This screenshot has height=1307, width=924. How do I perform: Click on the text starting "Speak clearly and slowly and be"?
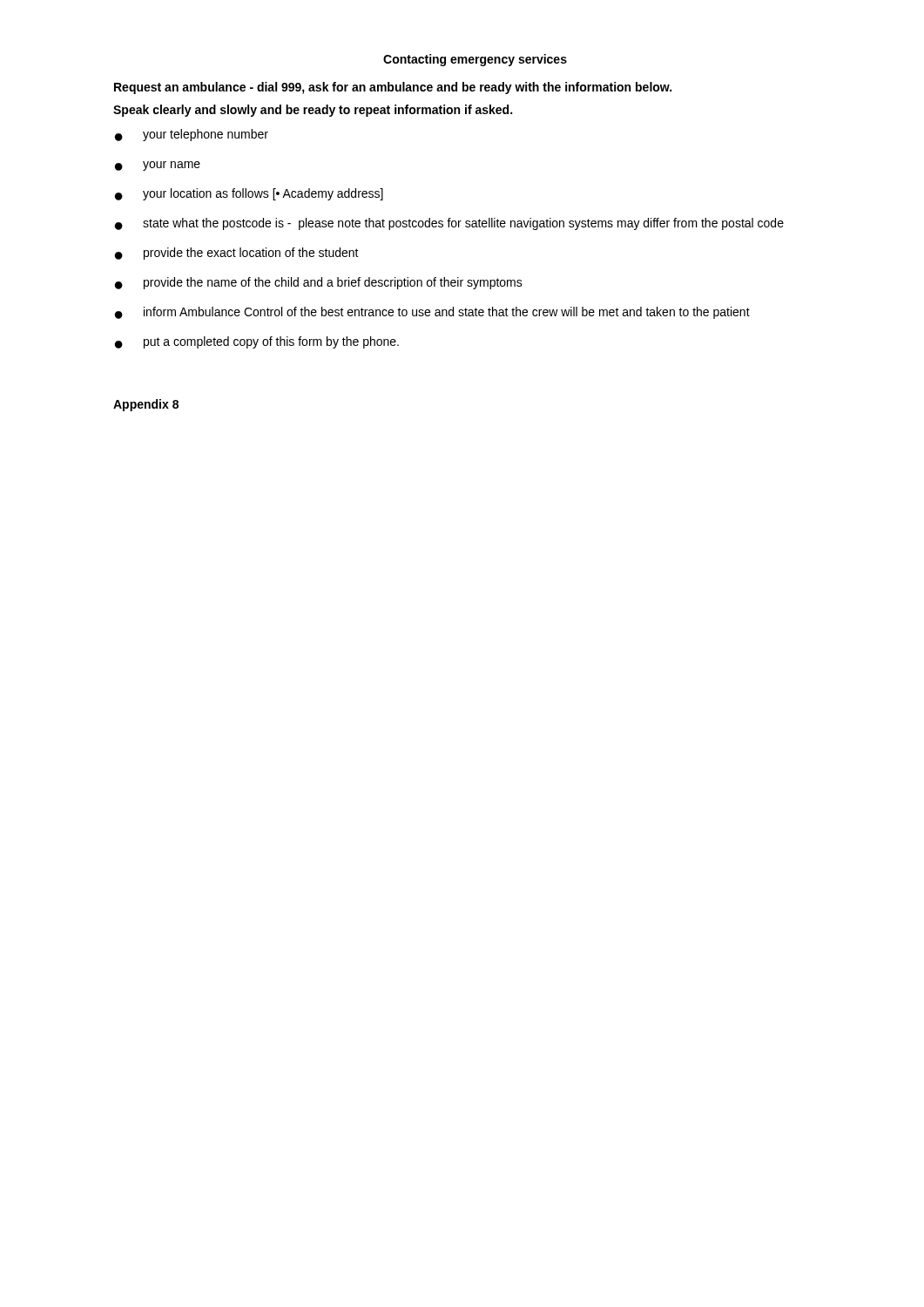[313, 110]
